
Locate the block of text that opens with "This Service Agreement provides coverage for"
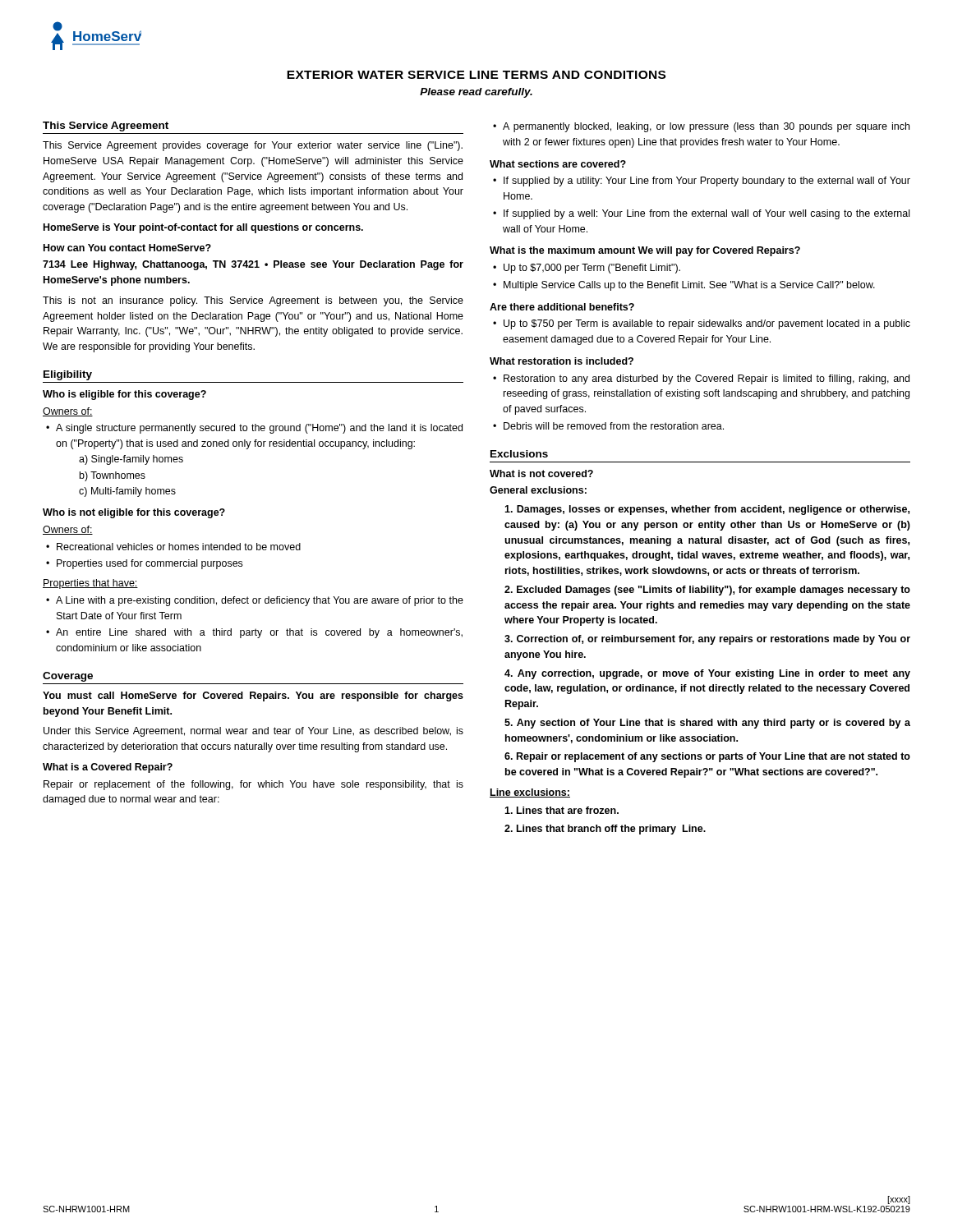[253, 176]
